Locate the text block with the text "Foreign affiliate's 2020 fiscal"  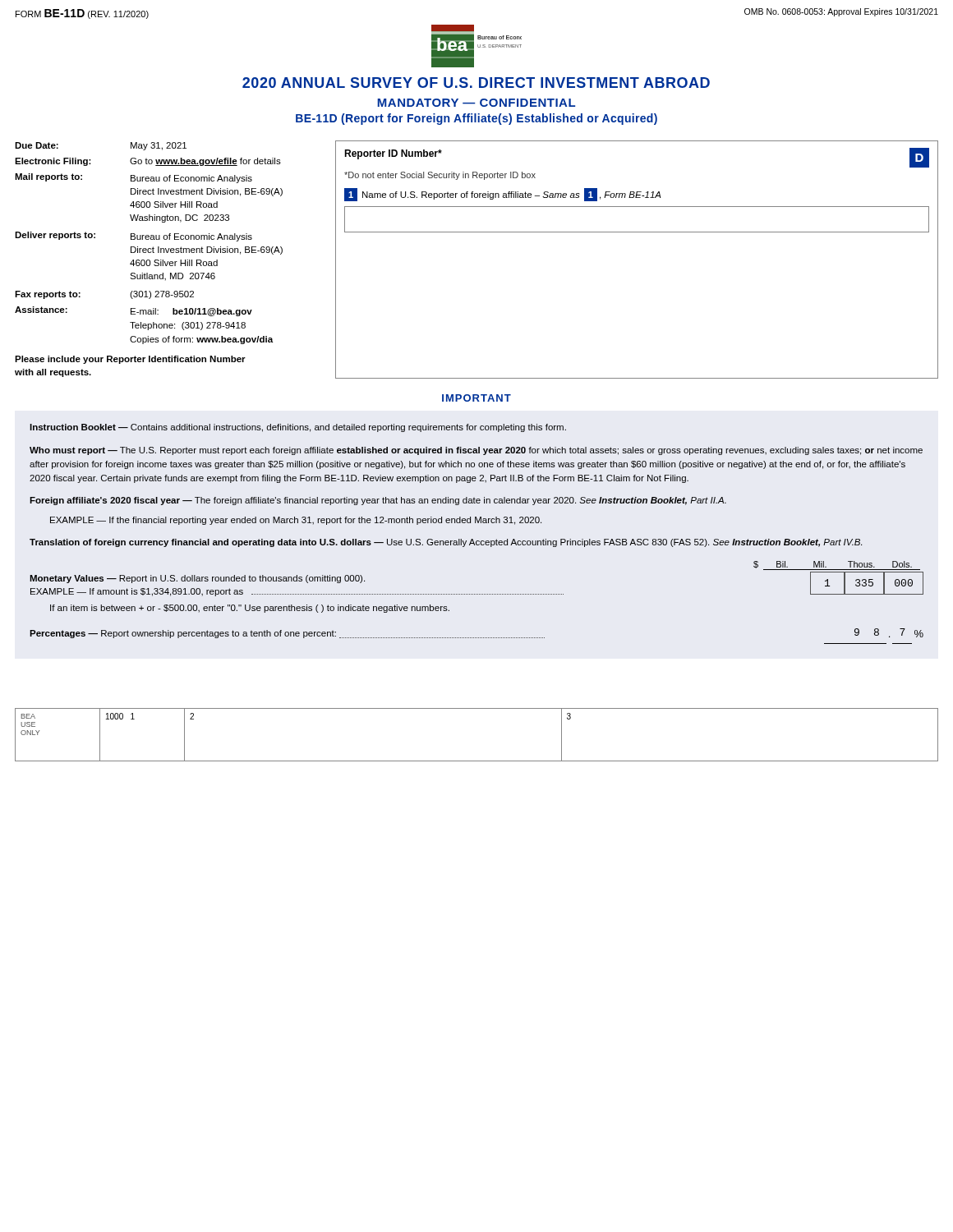(378, 501)
